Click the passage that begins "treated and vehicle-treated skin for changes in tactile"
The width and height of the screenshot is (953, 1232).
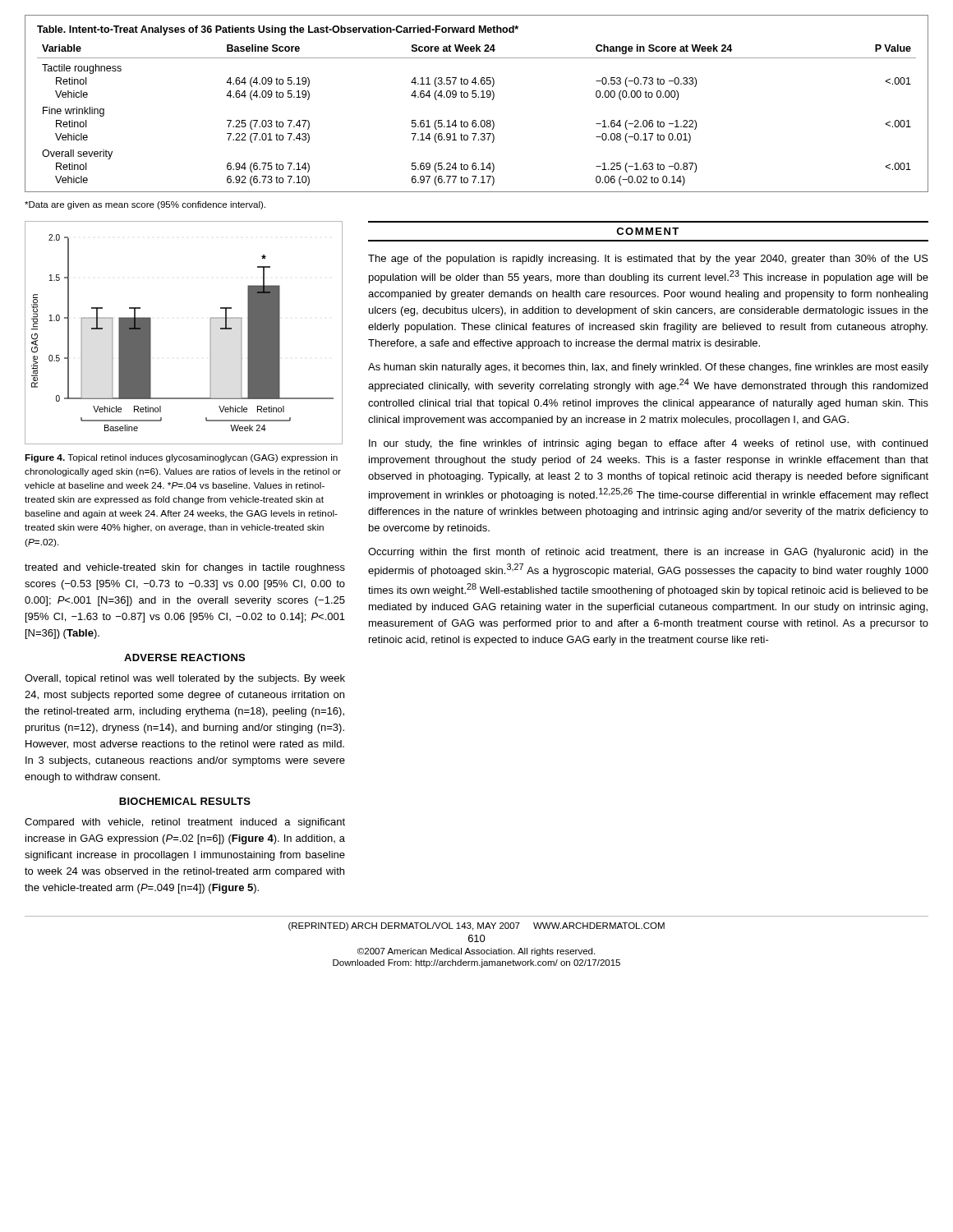[x=185, y=600]
